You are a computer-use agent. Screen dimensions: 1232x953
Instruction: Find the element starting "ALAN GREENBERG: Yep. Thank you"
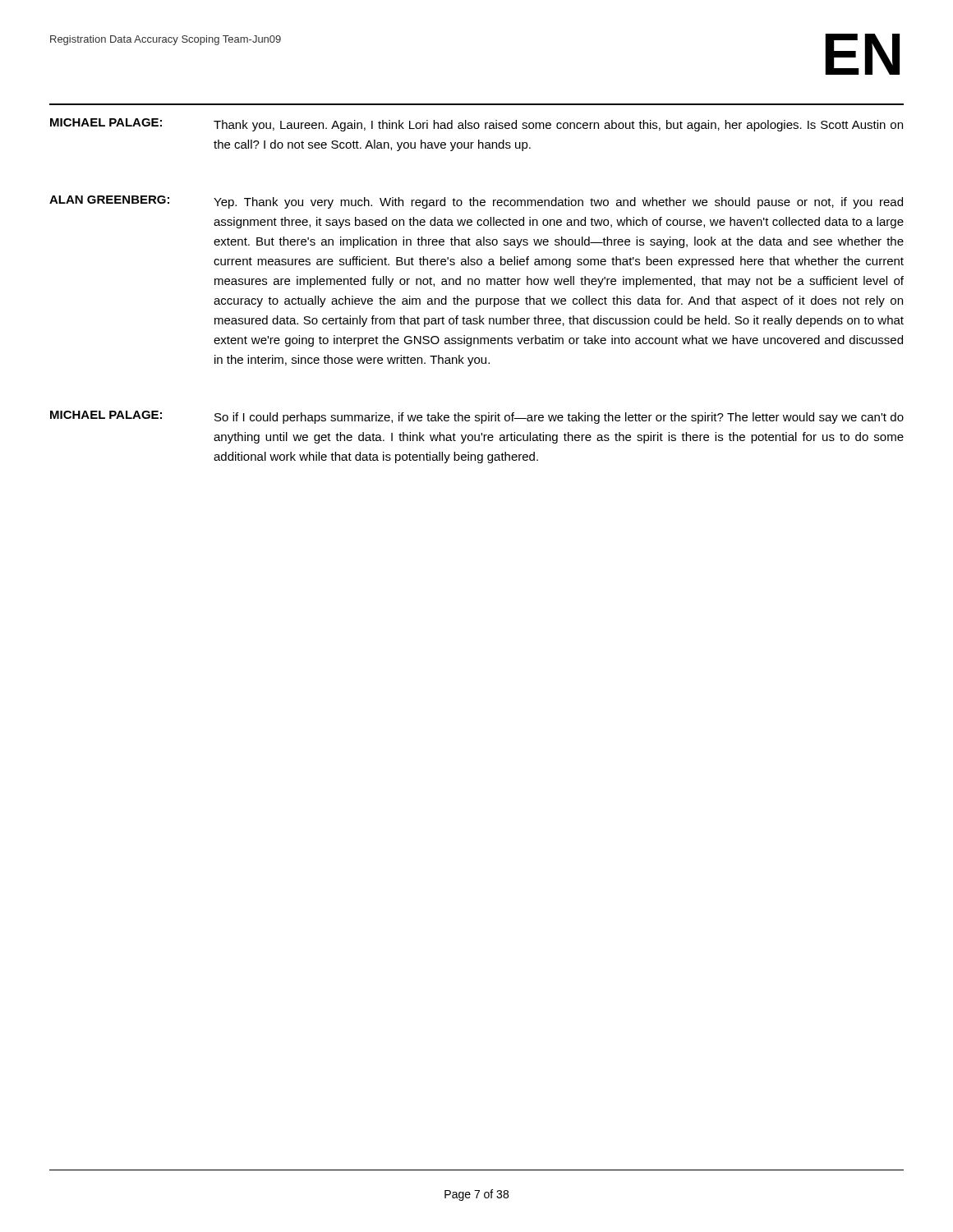tap(476, 281)
